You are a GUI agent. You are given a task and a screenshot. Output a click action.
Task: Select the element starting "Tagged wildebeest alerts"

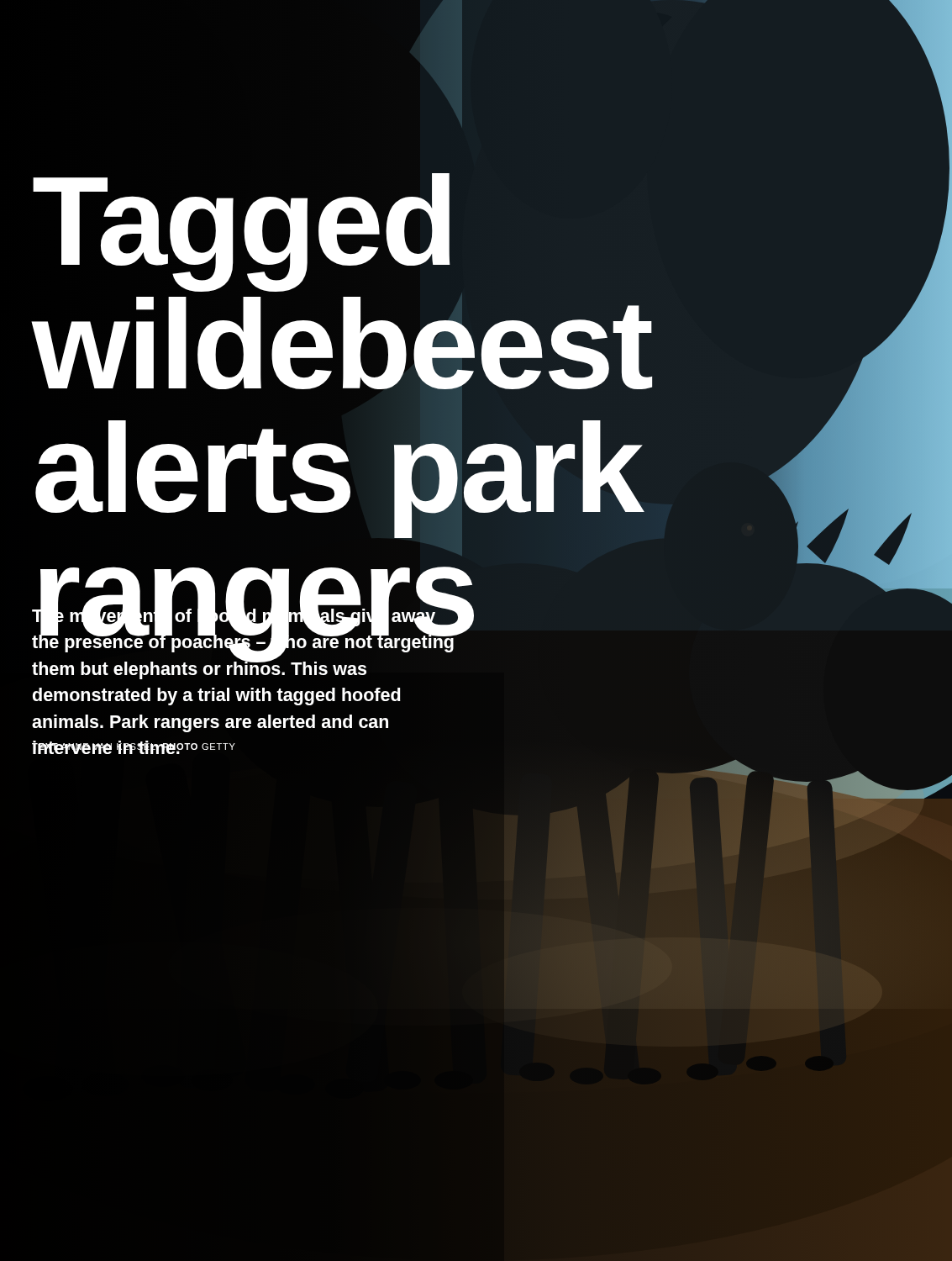tap(418, 407)
